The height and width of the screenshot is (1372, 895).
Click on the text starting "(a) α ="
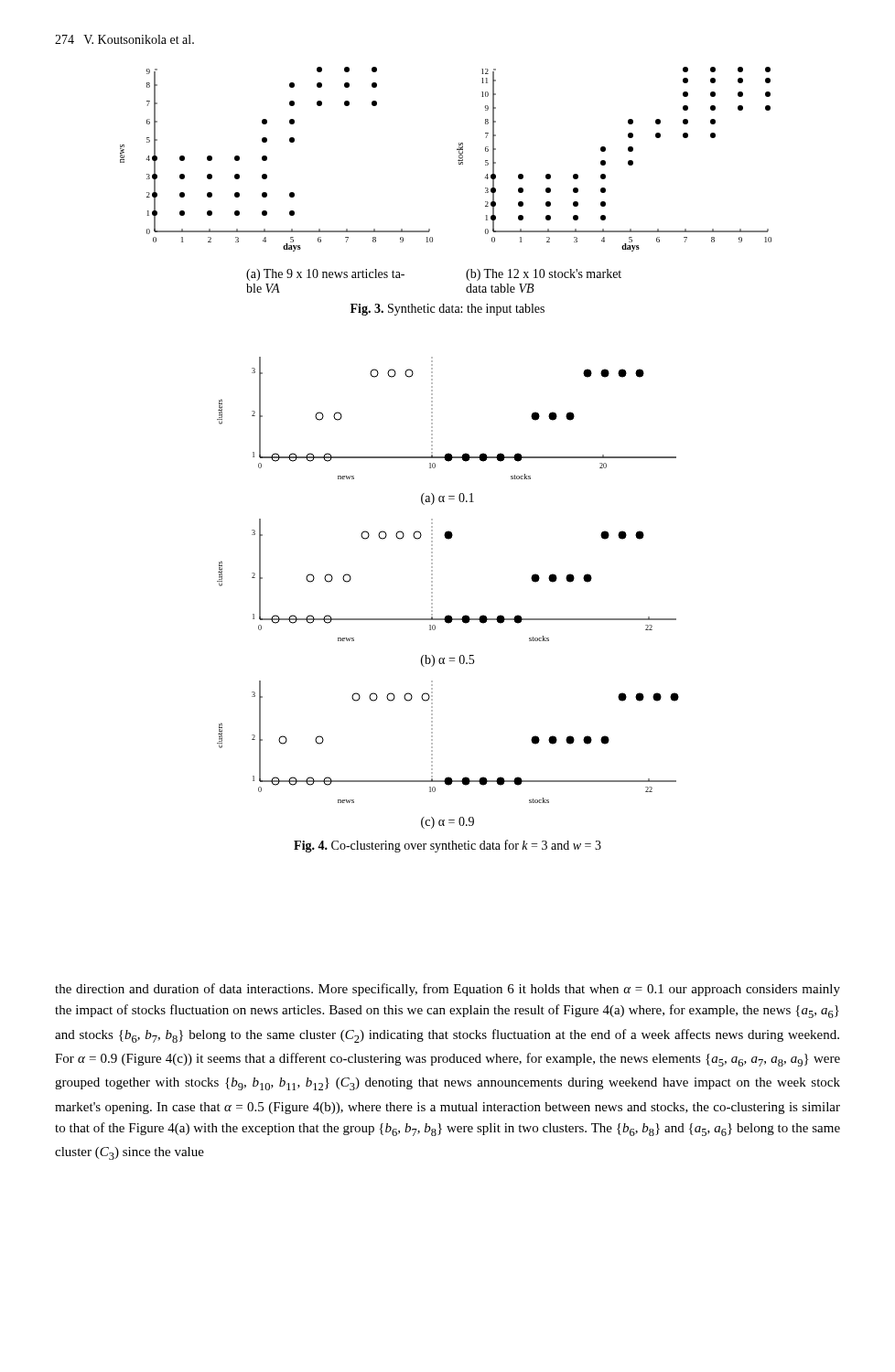pyautogui.click(x=448, y=498)
